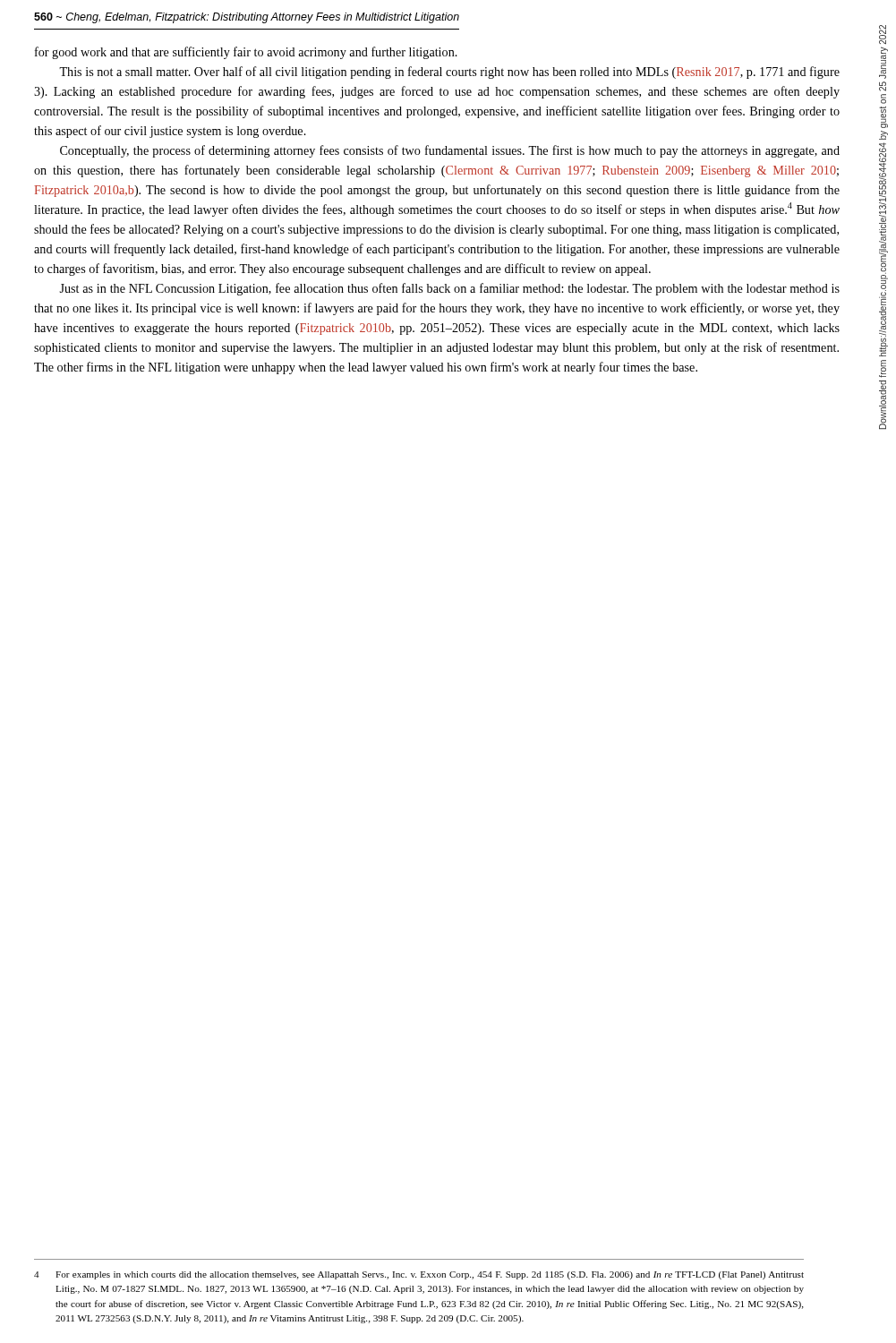The width and height of the screenshot is (896, 1343).
Task: Click on the text block containing "for good work and that"
Action: click(x=437, y=210)
